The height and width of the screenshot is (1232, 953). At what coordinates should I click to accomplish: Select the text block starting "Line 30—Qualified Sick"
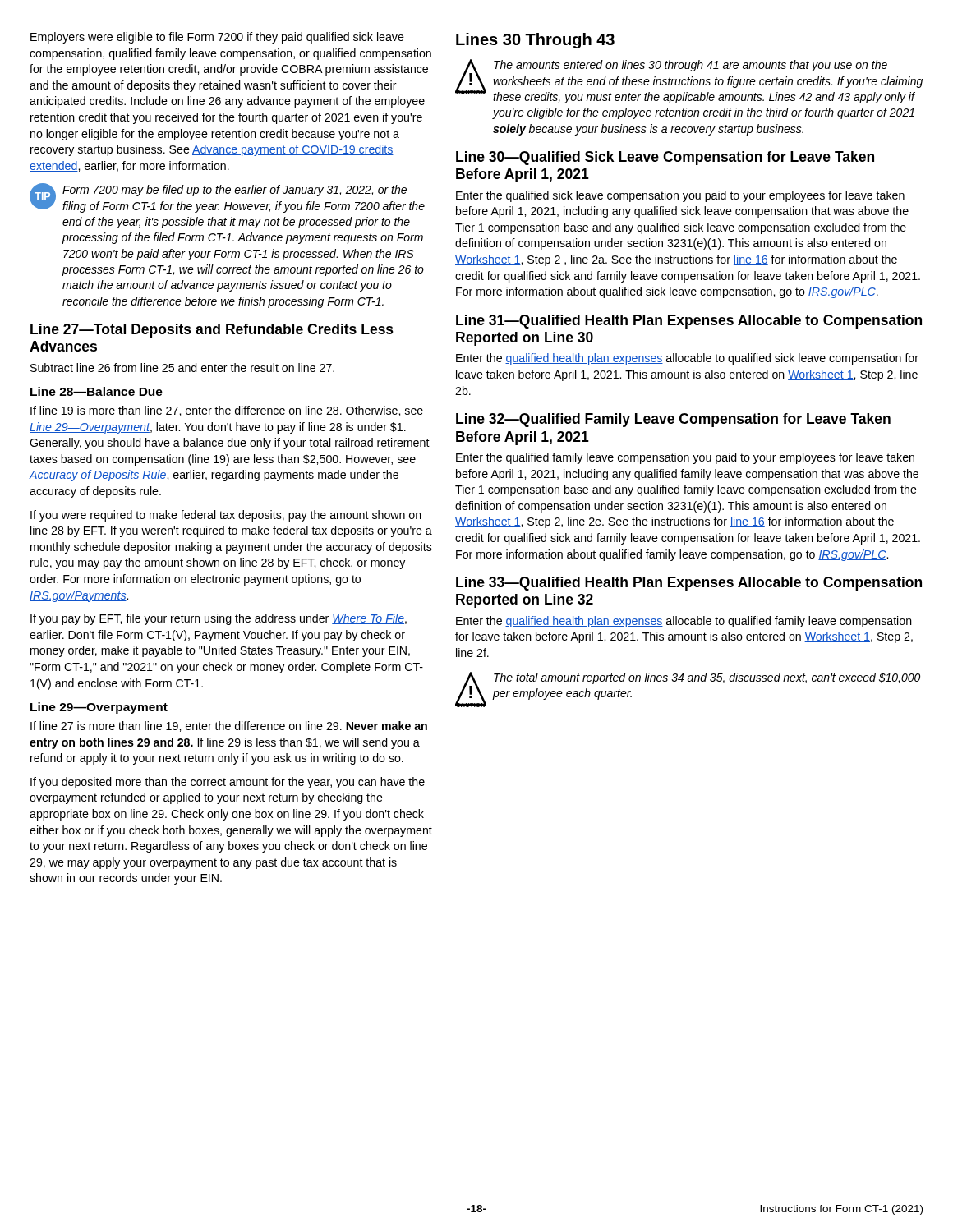coord(689,166)
